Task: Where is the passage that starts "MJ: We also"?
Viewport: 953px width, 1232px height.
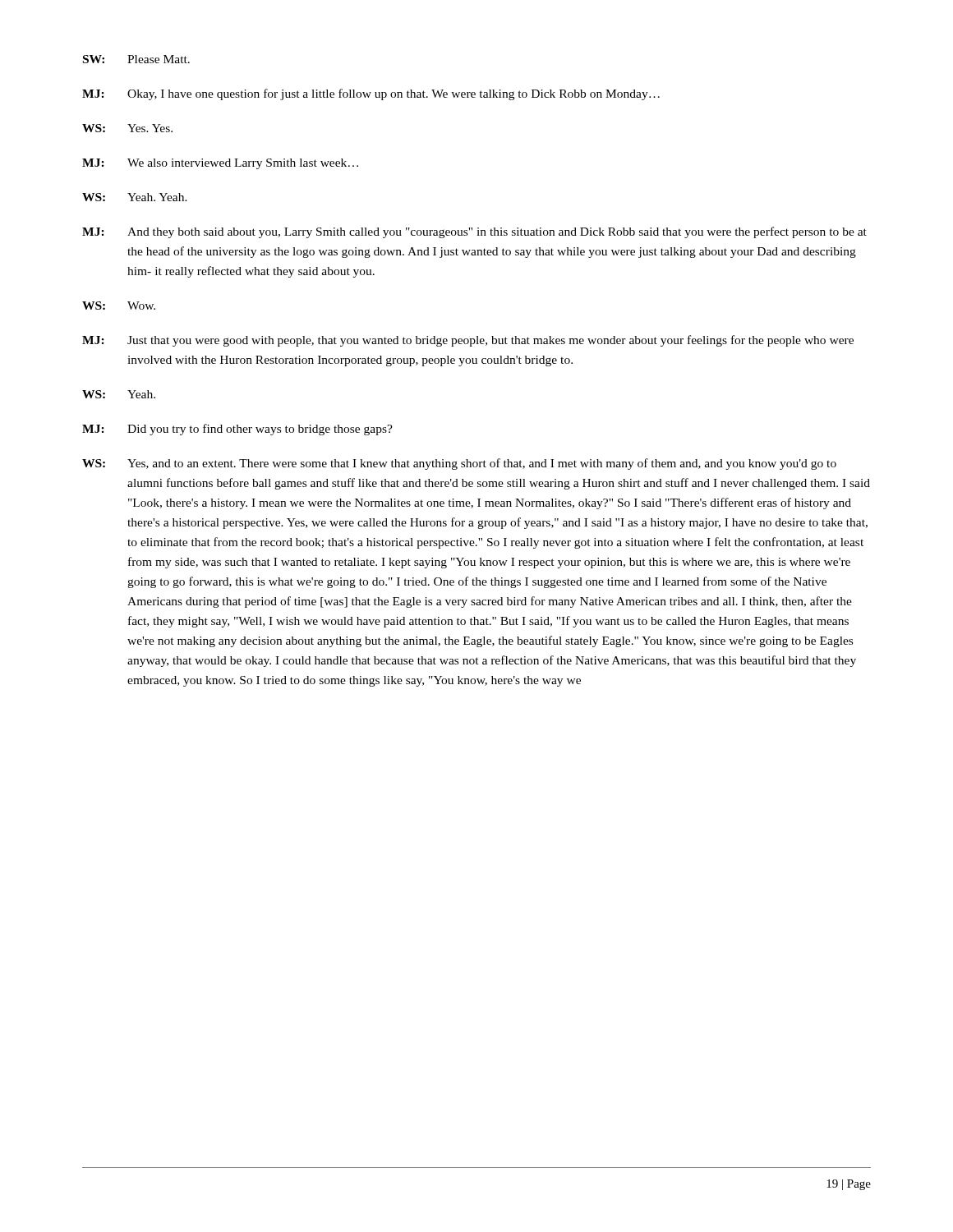Action: click(220, 164)
